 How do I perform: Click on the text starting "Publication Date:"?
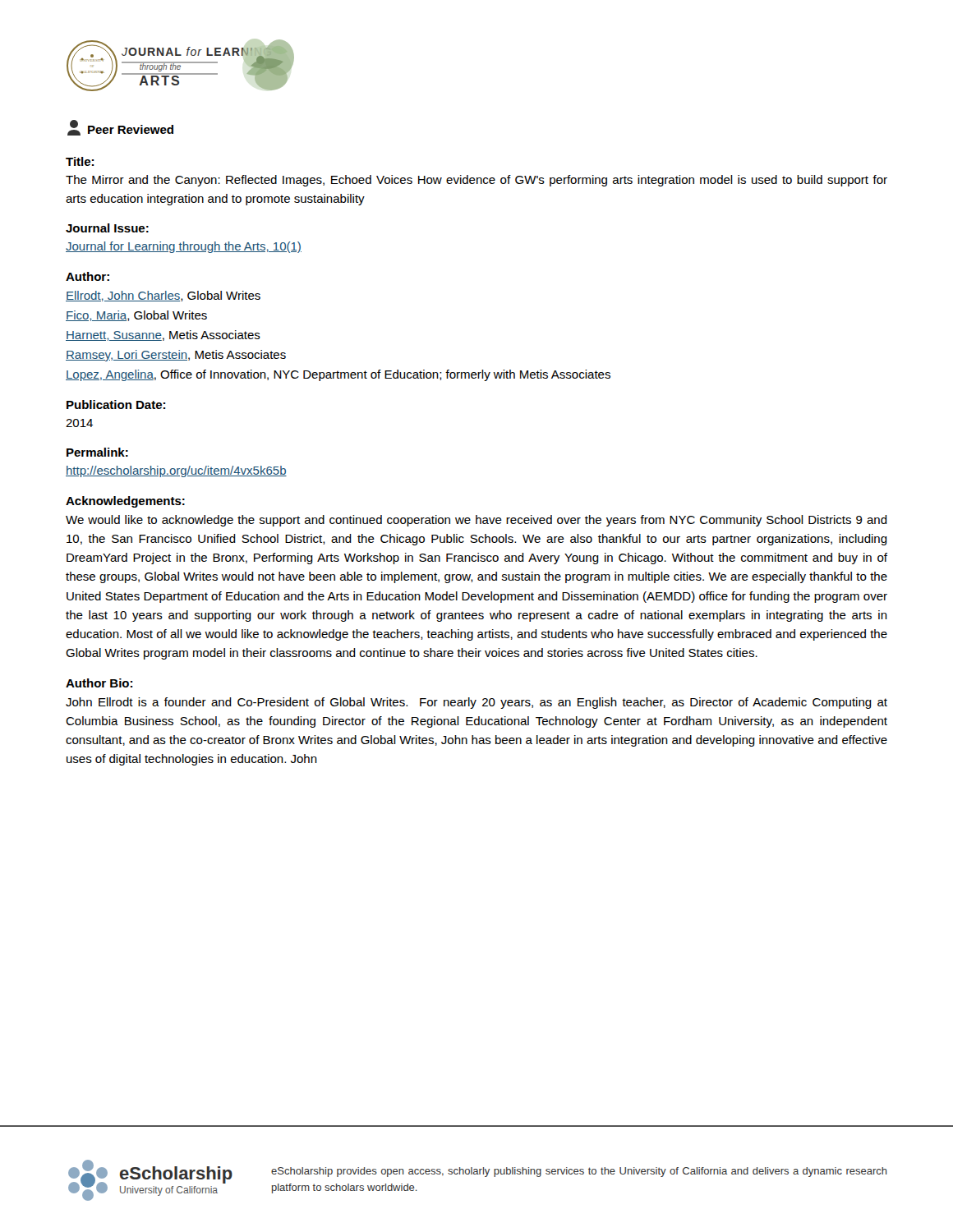click(116, 404)
